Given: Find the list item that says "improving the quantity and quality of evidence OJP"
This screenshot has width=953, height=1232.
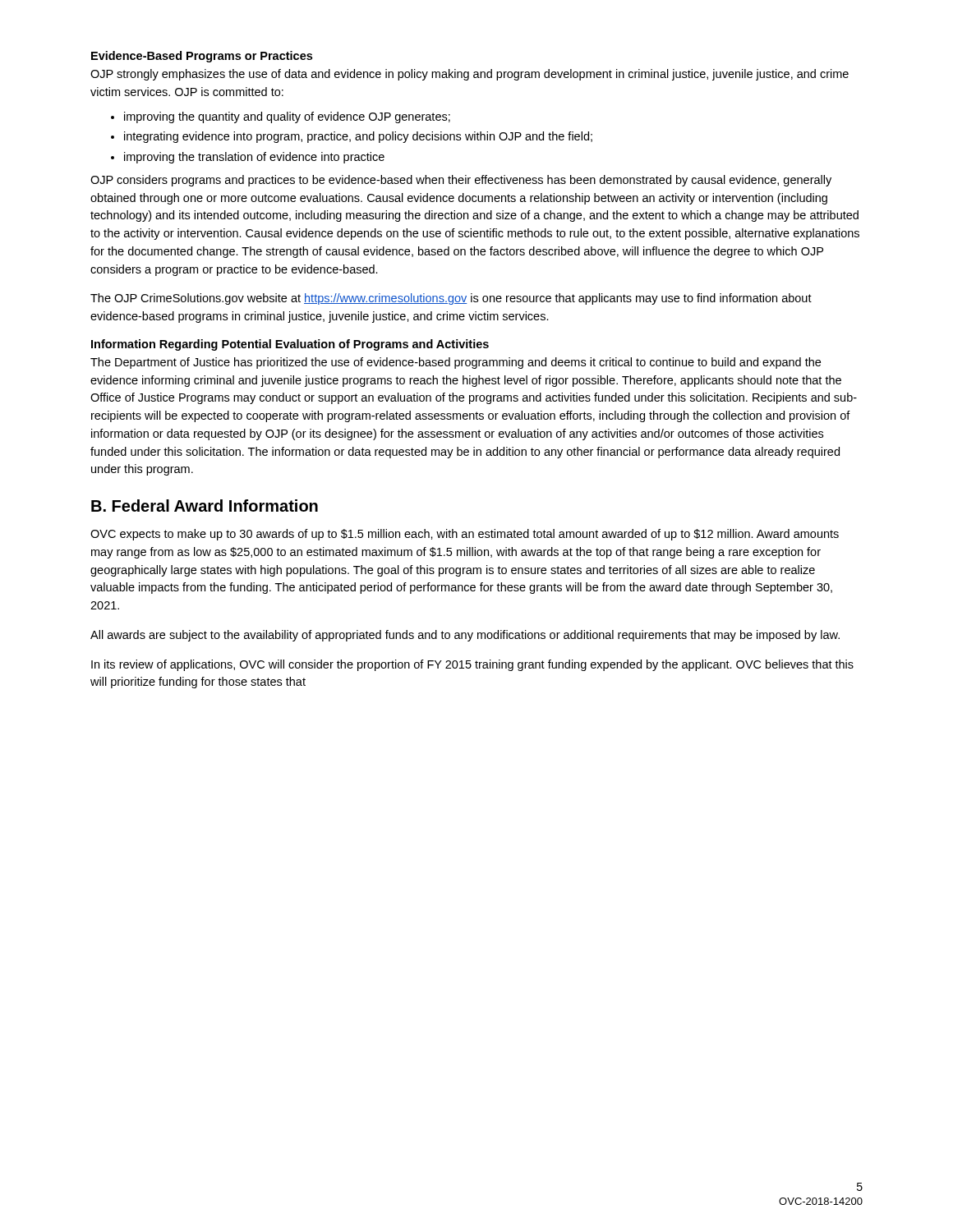Looking at the screenshot, I should (287, 116).
